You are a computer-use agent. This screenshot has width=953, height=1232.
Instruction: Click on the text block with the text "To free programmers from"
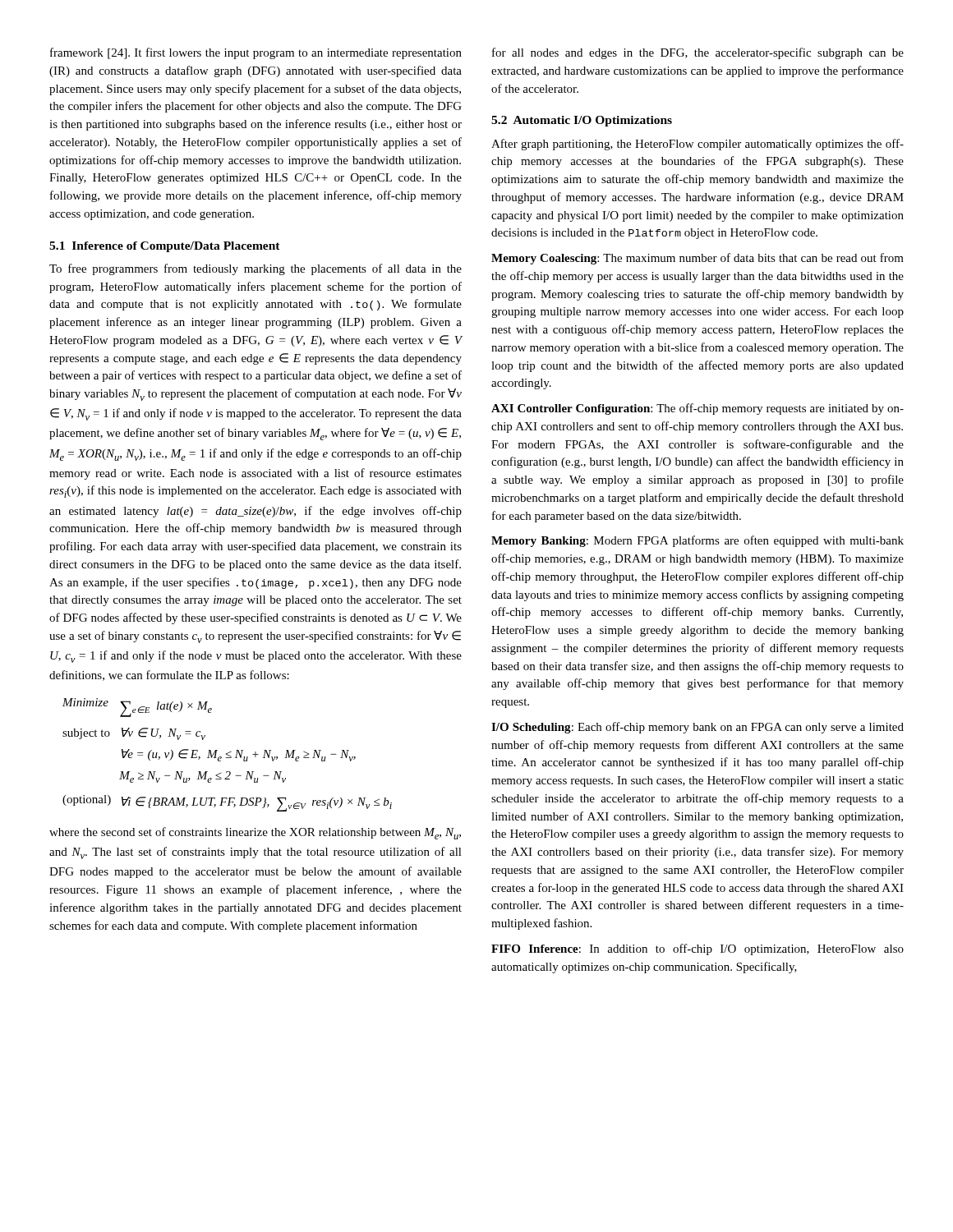tap(255, 473)
